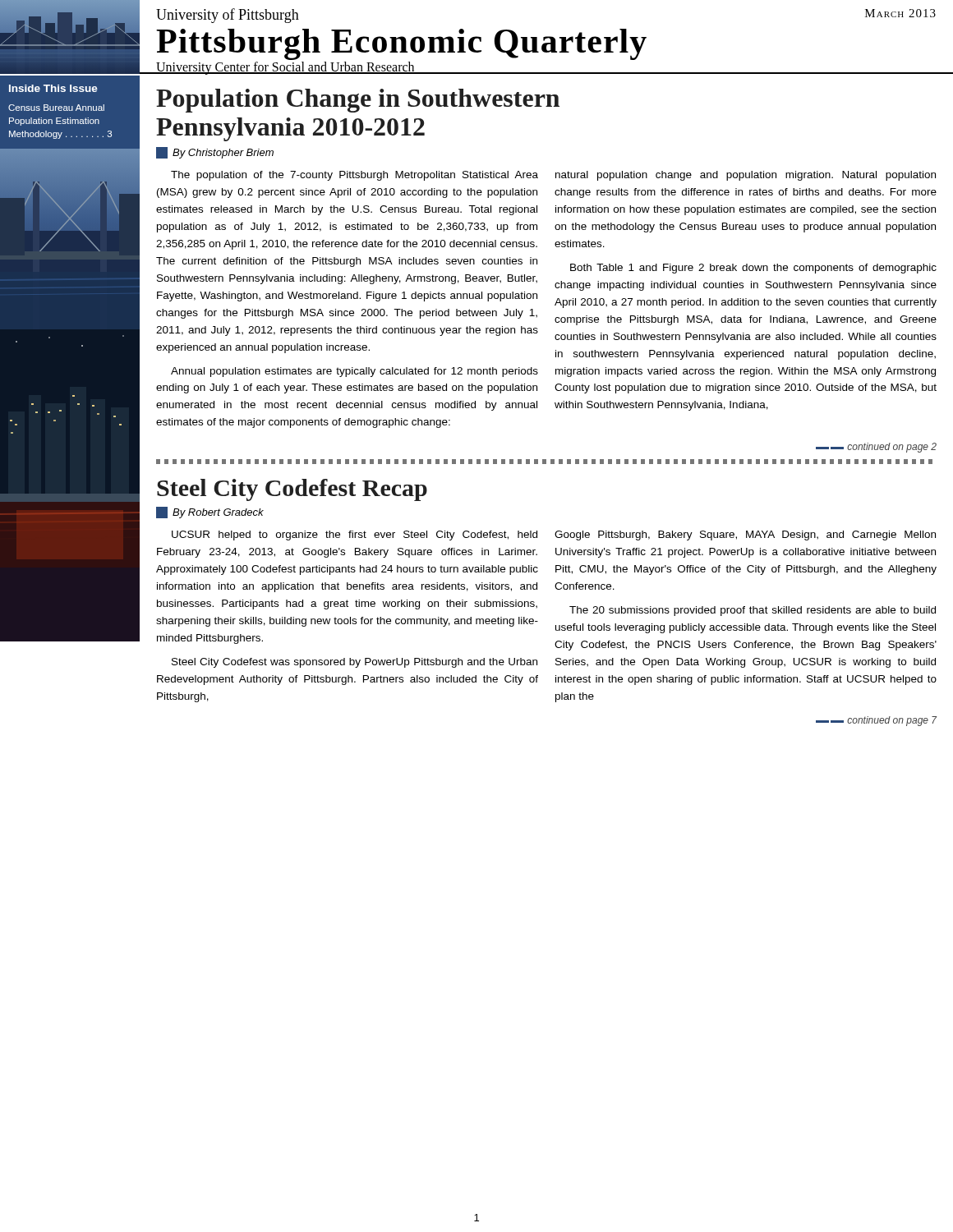
Task: Navigate to the passage starting "By Christopher Briem"
Action: click(x=215, y=153)
